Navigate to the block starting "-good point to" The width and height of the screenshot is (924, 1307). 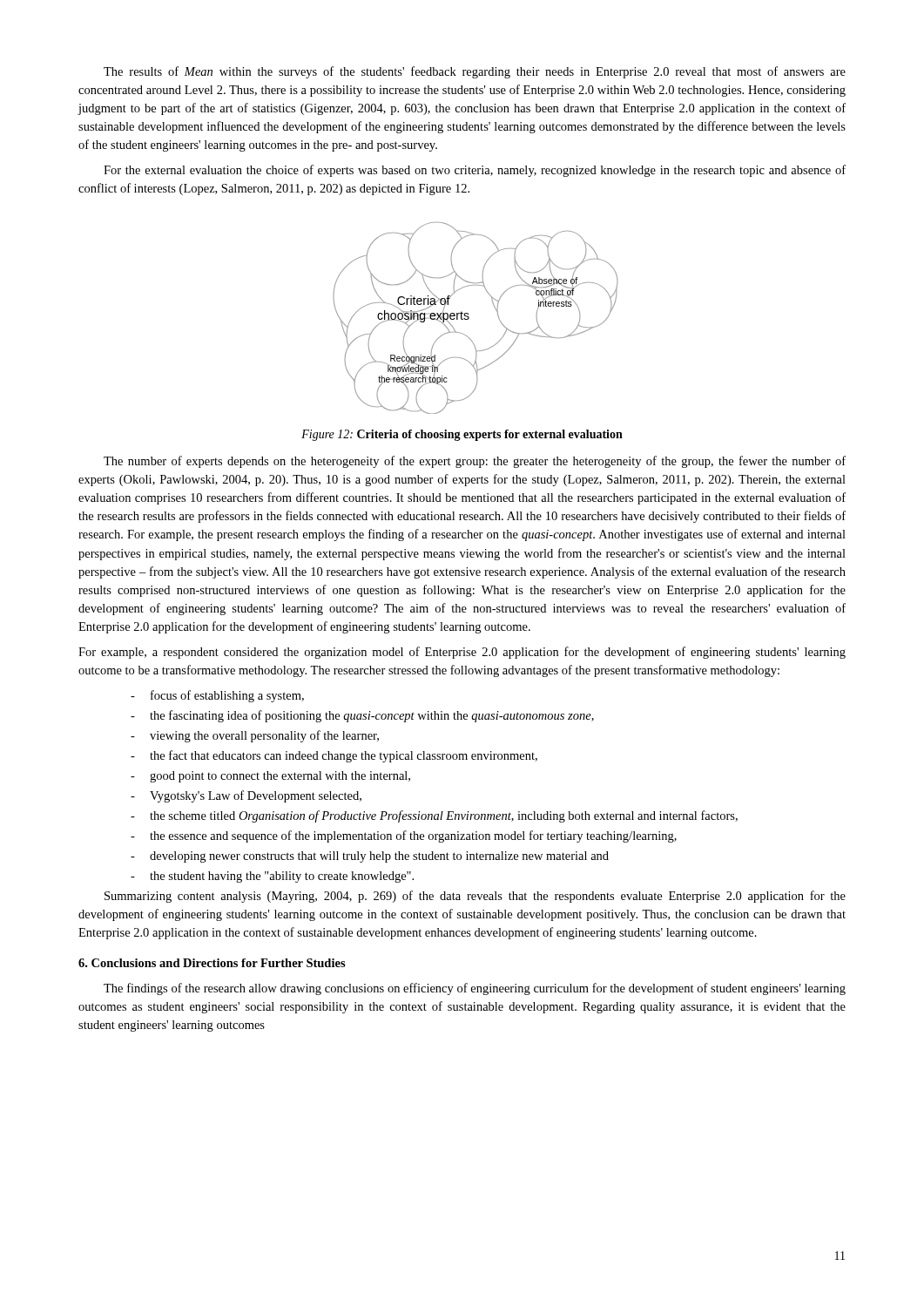point(271,776)
